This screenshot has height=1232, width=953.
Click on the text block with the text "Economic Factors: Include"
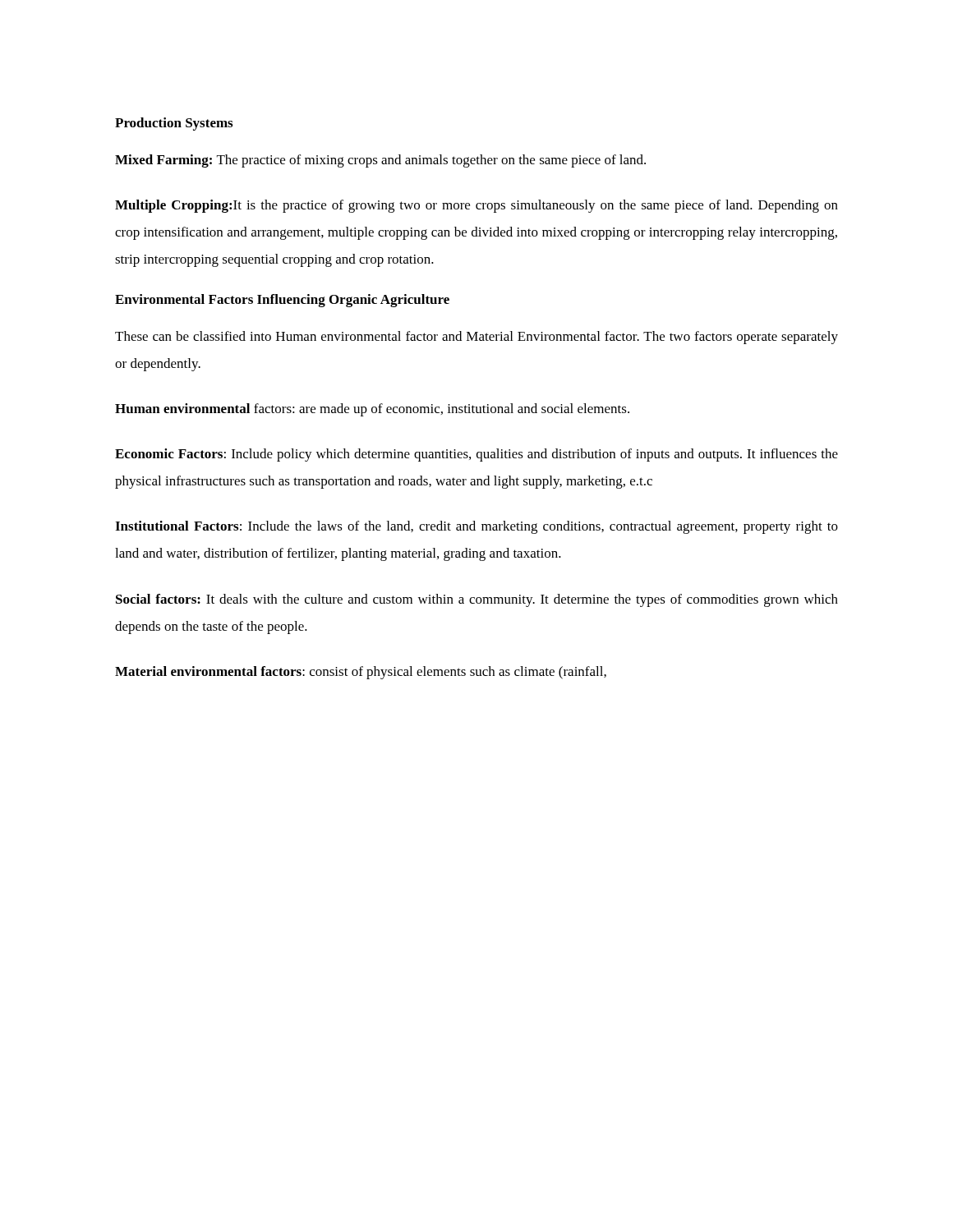click(x=476, y=467)
